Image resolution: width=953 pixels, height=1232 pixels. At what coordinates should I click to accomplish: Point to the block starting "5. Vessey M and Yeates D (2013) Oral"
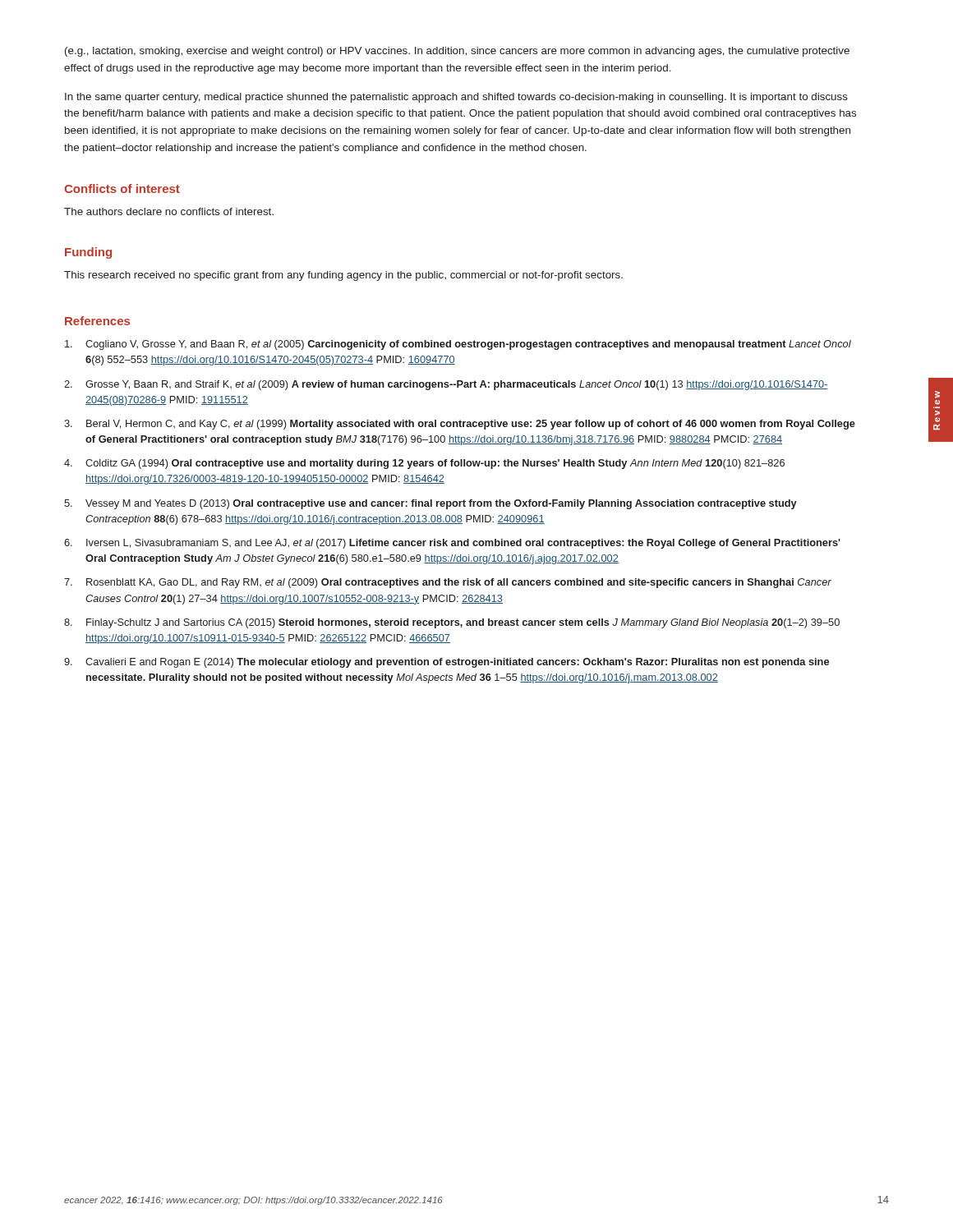[x=462, y=511]
